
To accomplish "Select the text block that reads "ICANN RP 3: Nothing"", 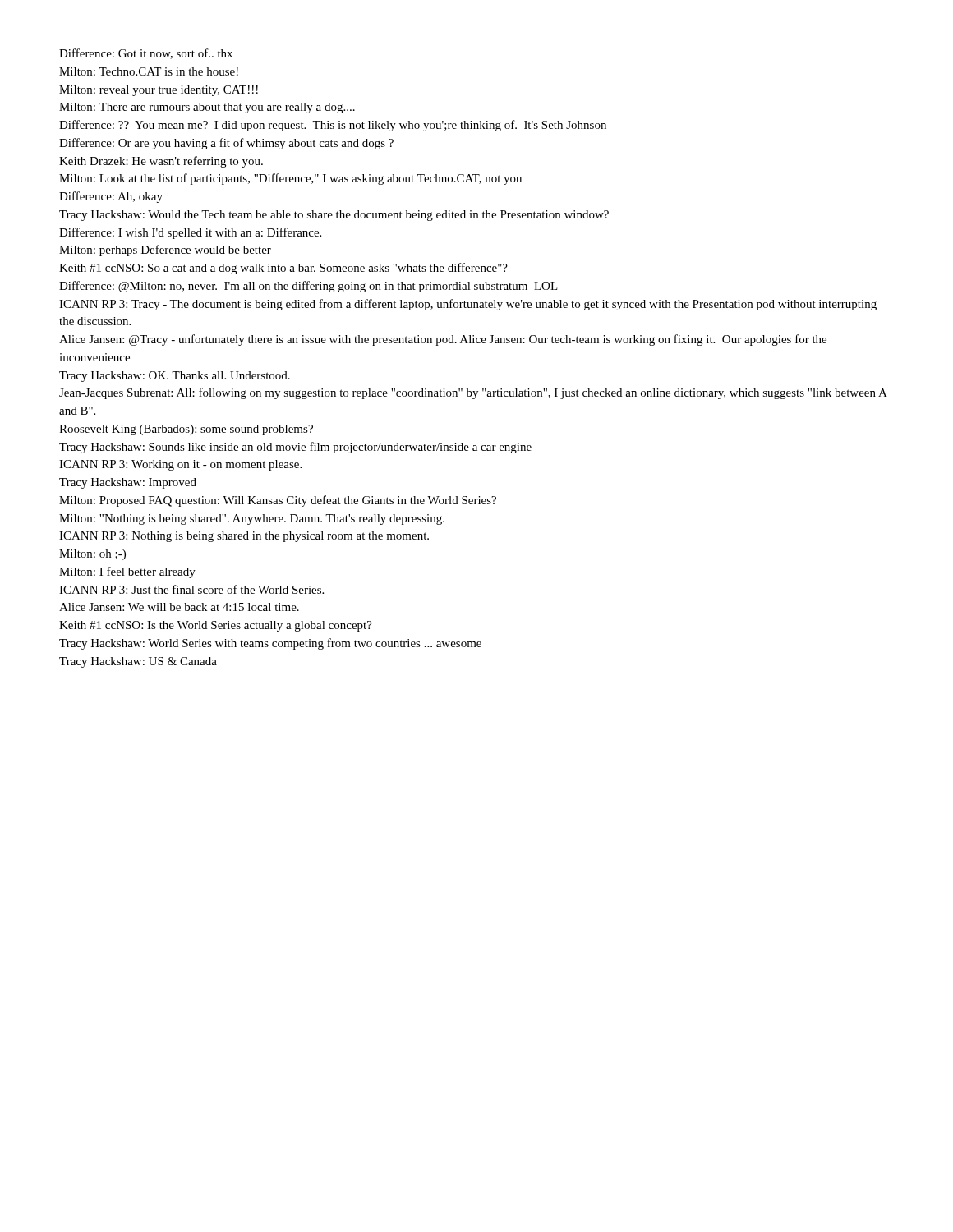I will click(x=244, y=537).
